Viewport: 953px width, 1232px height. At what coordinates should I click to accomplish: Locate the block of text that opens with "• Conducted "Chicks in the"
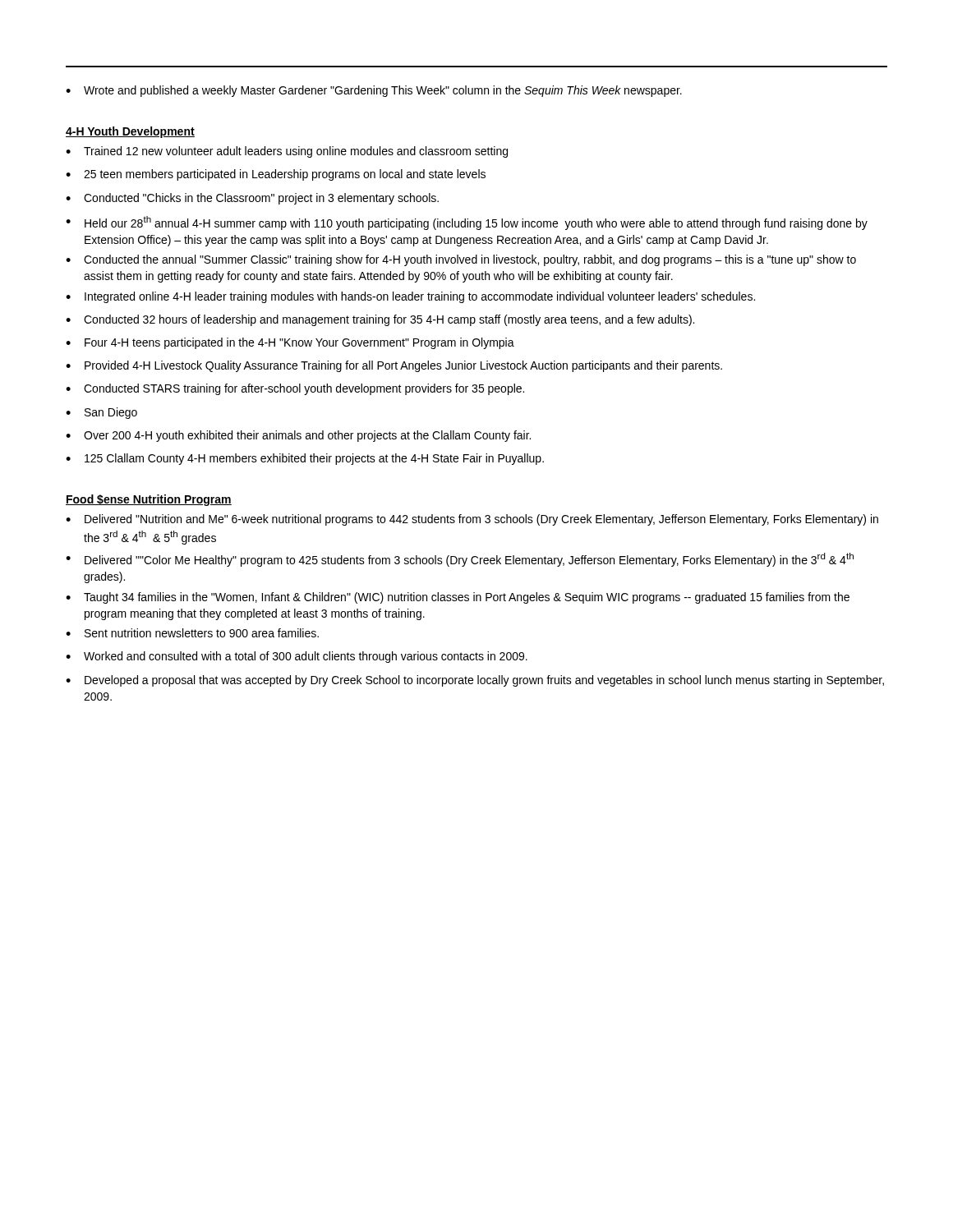tap(252, 199)
